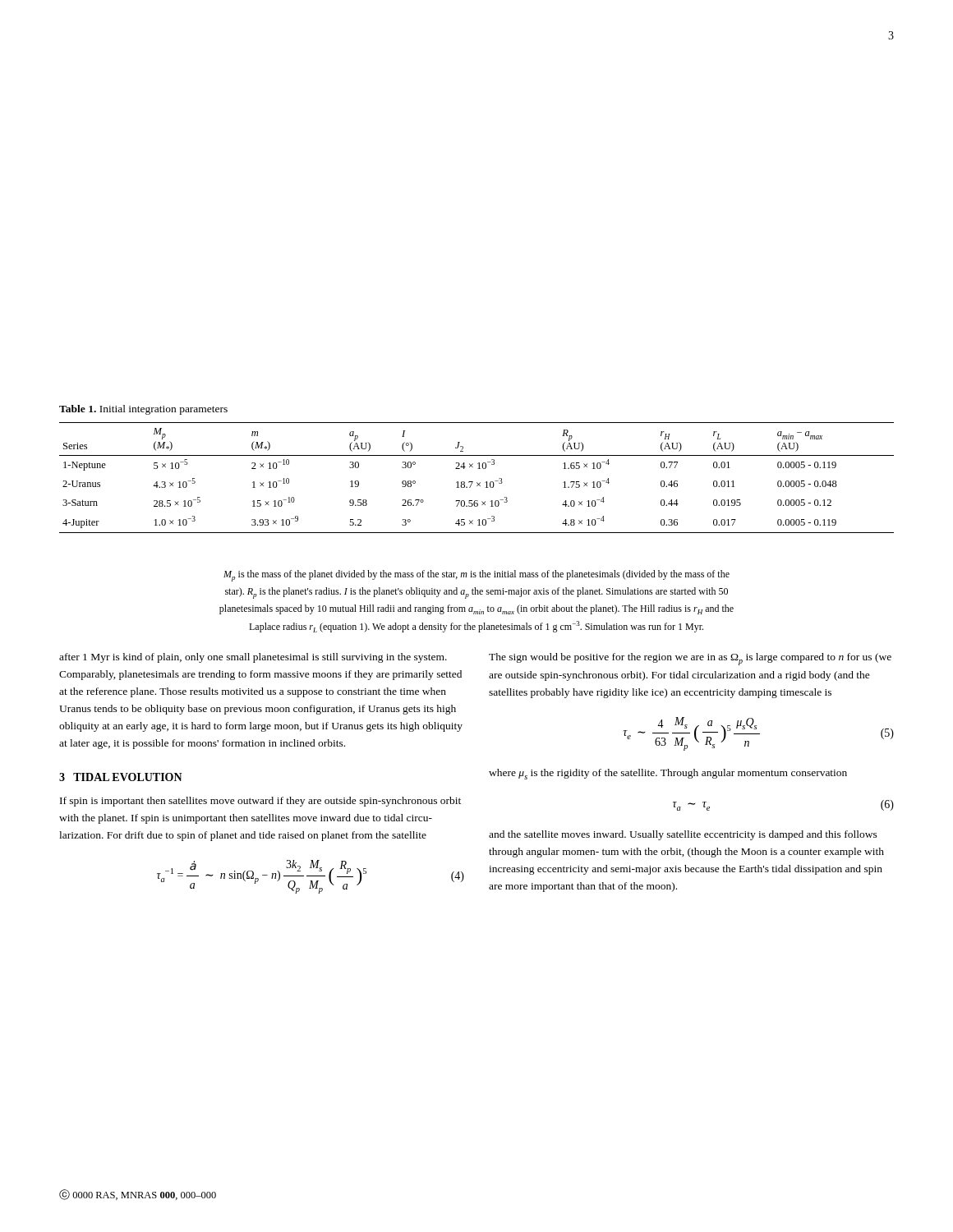
Task: Click on the text block that says "and the satellite moves inward. Usually"
Action: pyautogui.click(x=686, y=860)
